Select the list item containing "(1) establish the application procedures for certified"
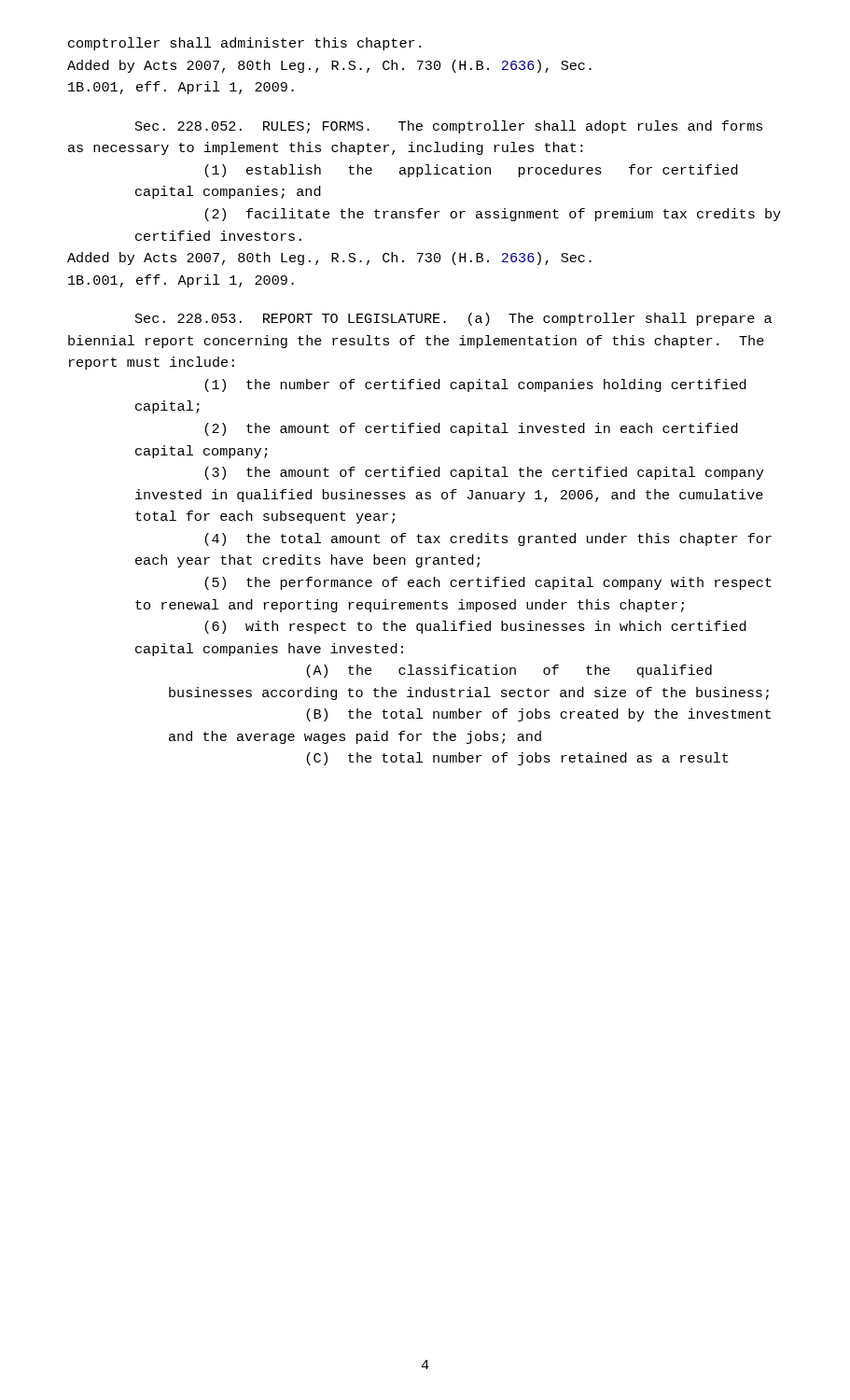850x1400 pixels. point(436,182)
